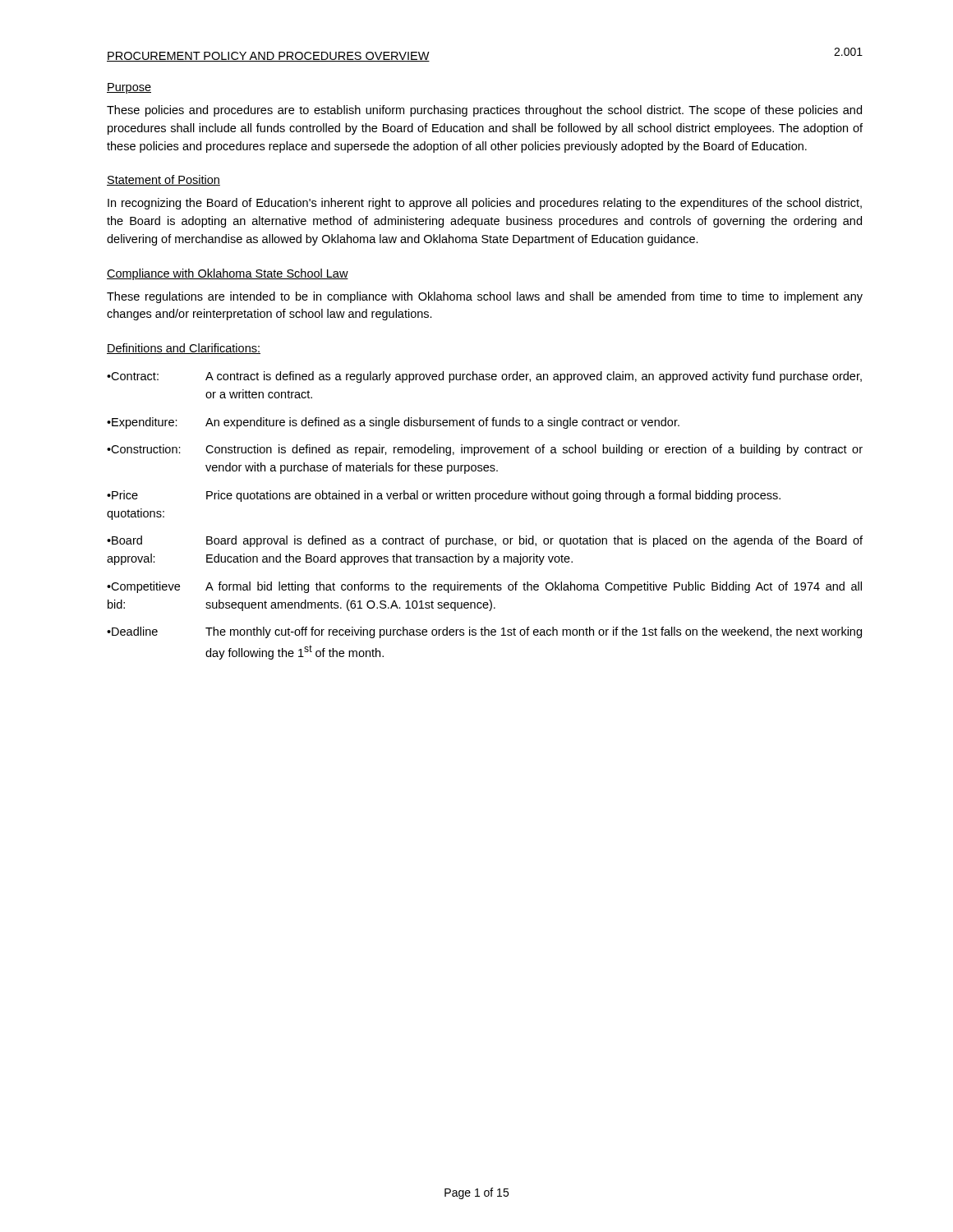Point to the block beginning "•Boardapproval: Board approval is defined as a"
The height and width of the screenshot is (1232, 953).
(485, 550)
